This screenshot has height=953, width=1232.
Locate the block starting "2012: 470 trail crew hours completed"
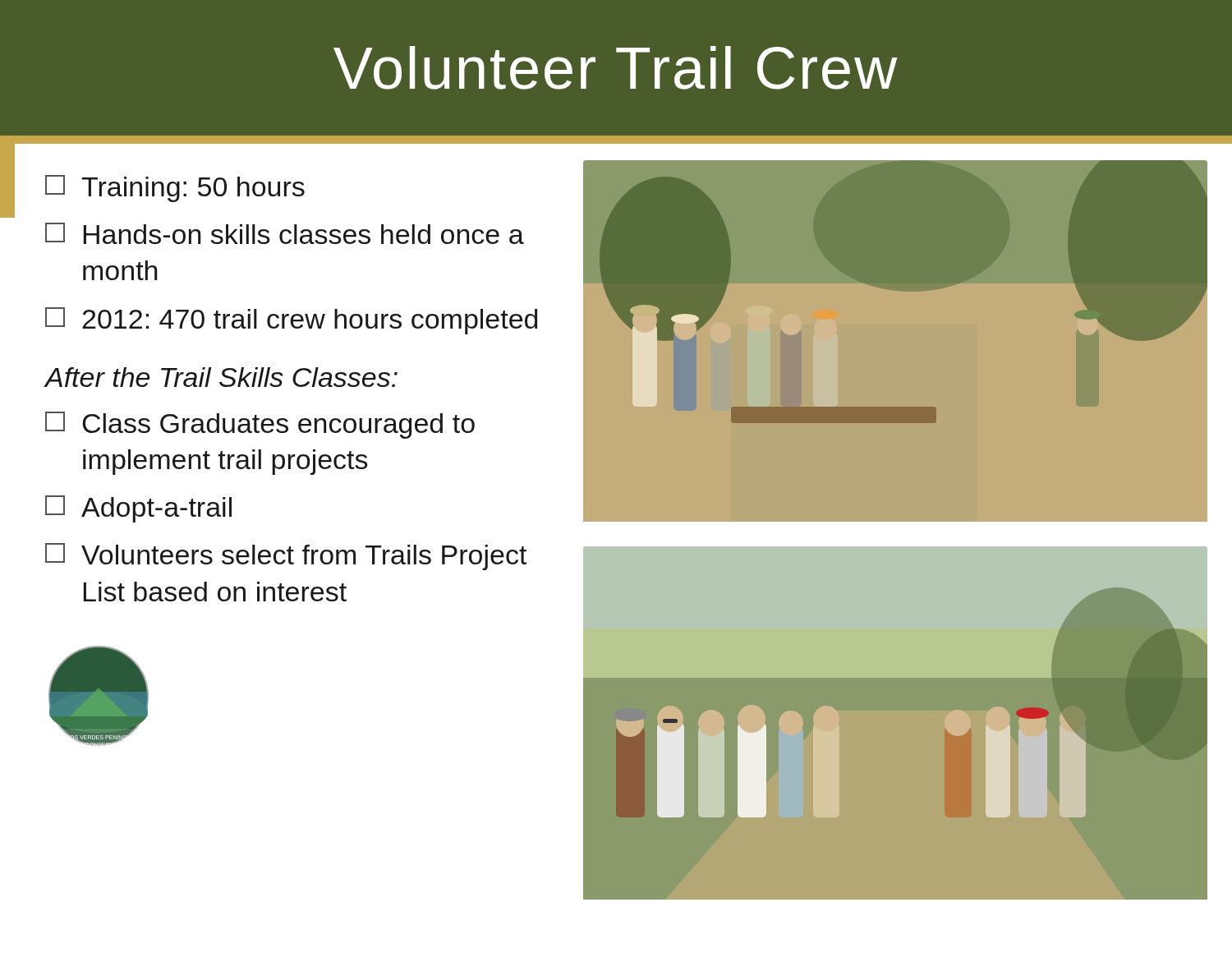(x=292, y=318)
